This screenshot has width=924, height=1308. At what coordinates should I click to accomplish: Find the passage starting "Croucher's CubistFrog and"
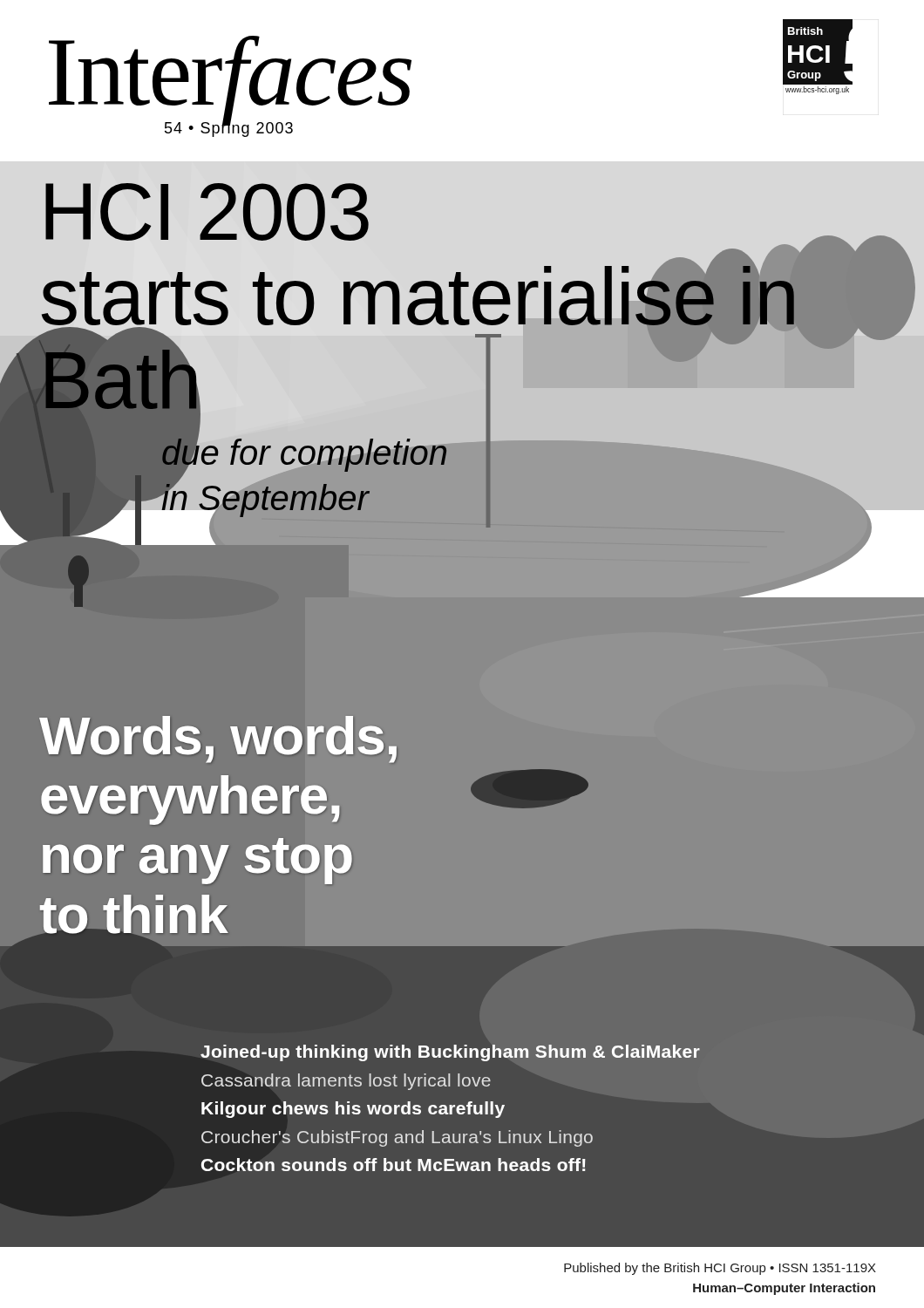pyautogui.click(x=397, y=1136)
